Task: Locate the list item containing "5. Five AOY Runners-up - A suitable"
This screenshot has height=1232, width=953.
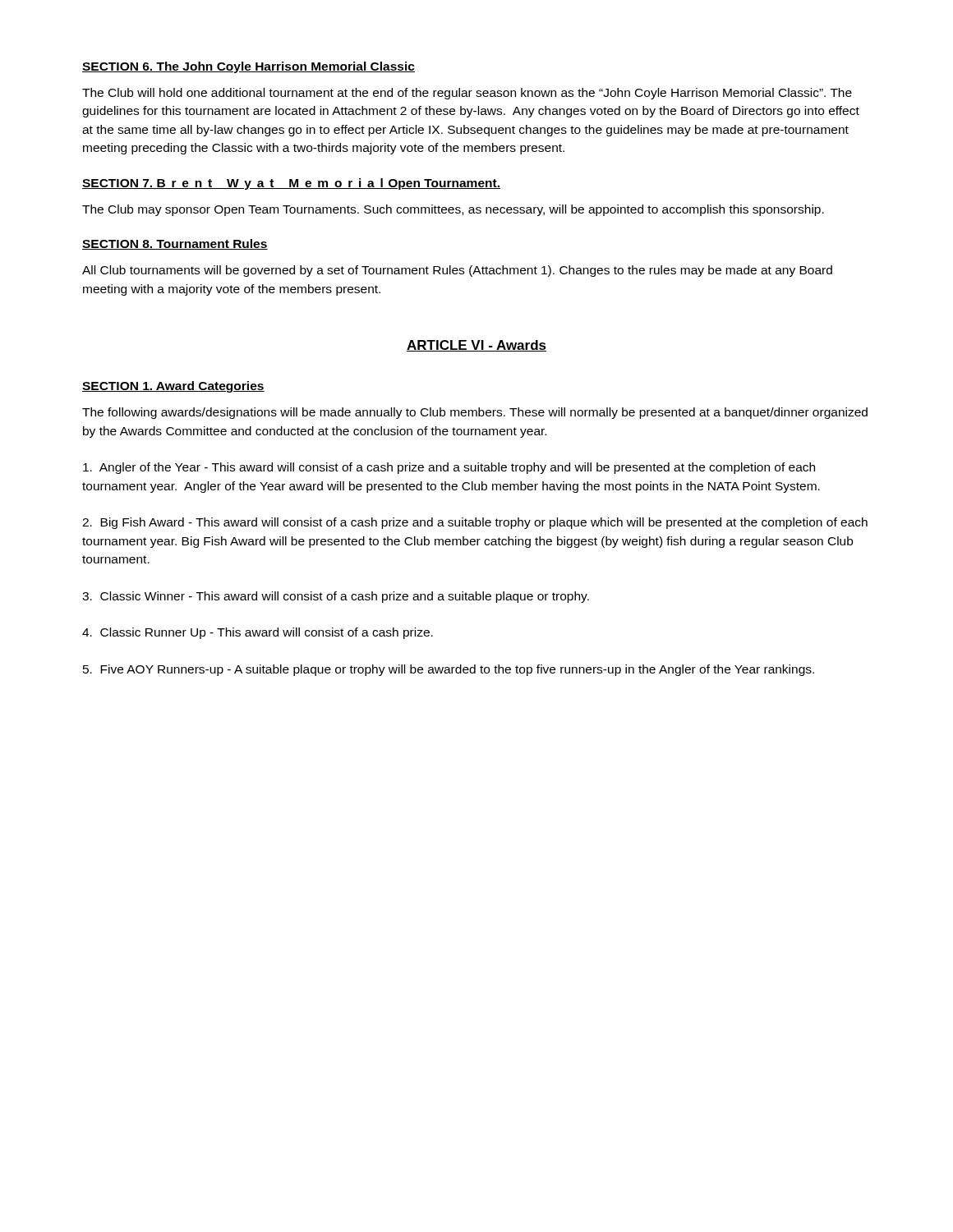Action: pos(449,669)
